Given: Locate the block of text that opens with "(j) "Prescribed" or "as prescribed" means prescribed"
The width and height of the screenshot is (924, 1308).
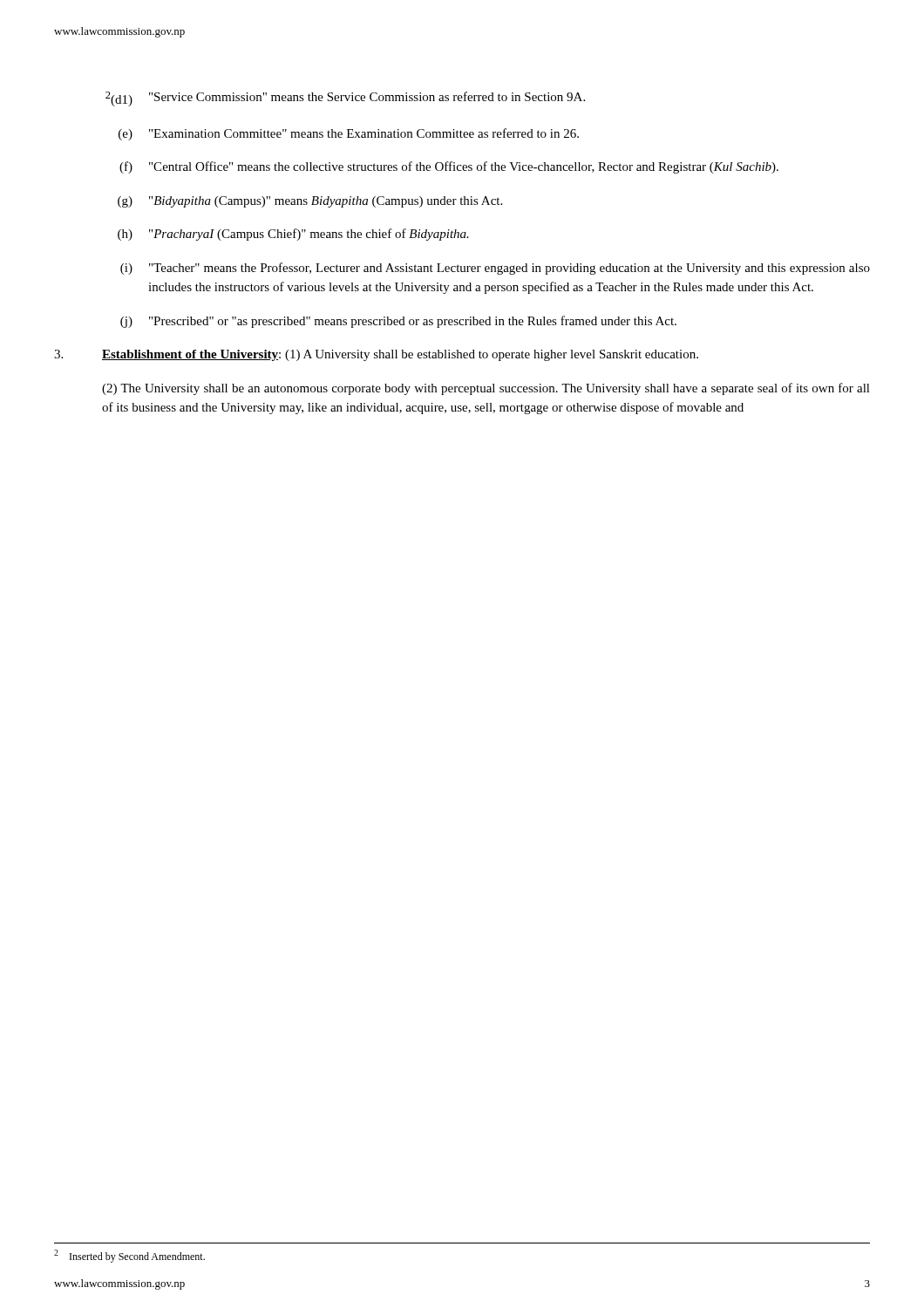Looking at the screenshot, I should tap(462, 321).
